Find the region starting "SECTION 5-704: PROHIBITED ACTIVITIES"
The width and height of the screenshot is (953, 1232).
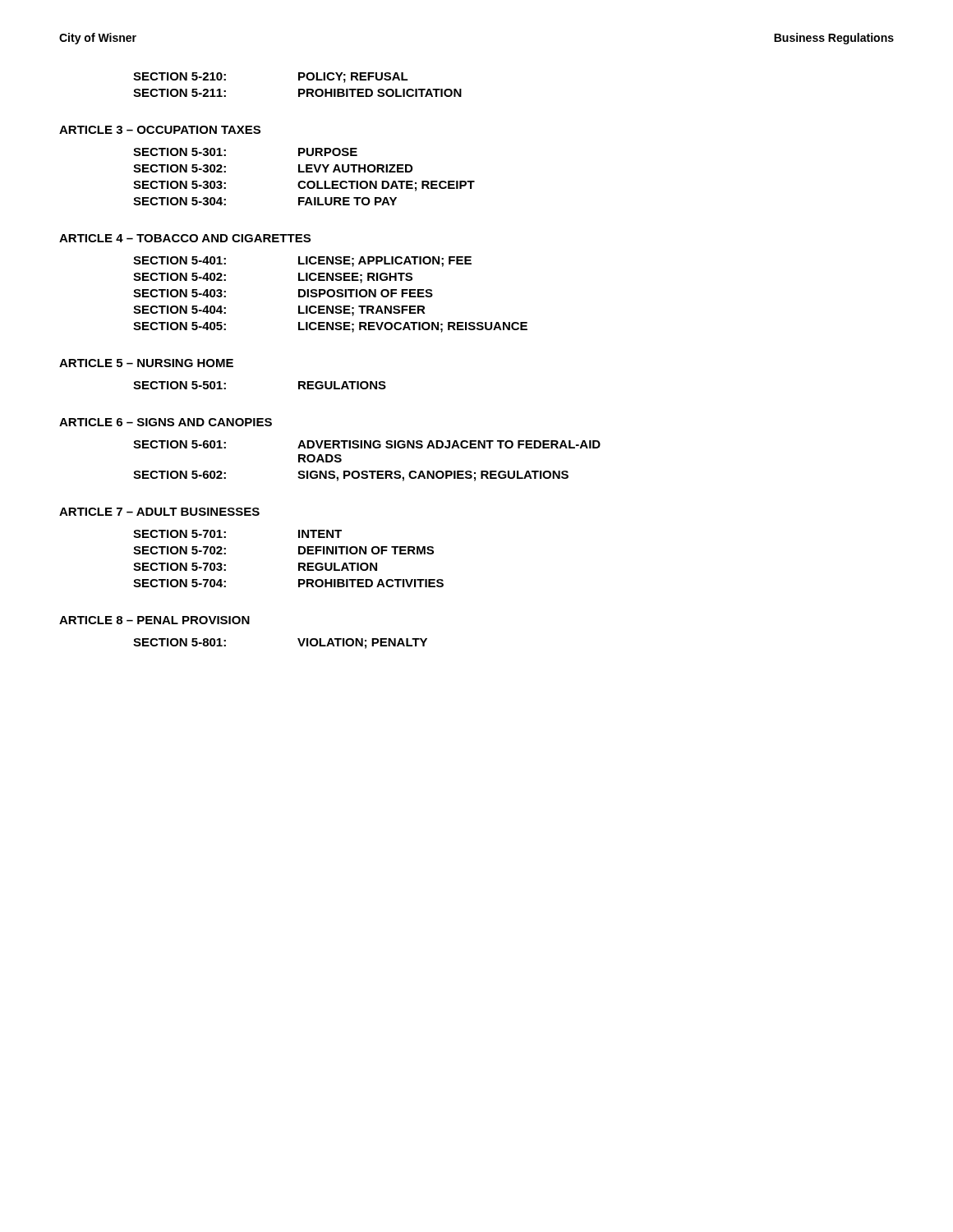tap(289, 583)
